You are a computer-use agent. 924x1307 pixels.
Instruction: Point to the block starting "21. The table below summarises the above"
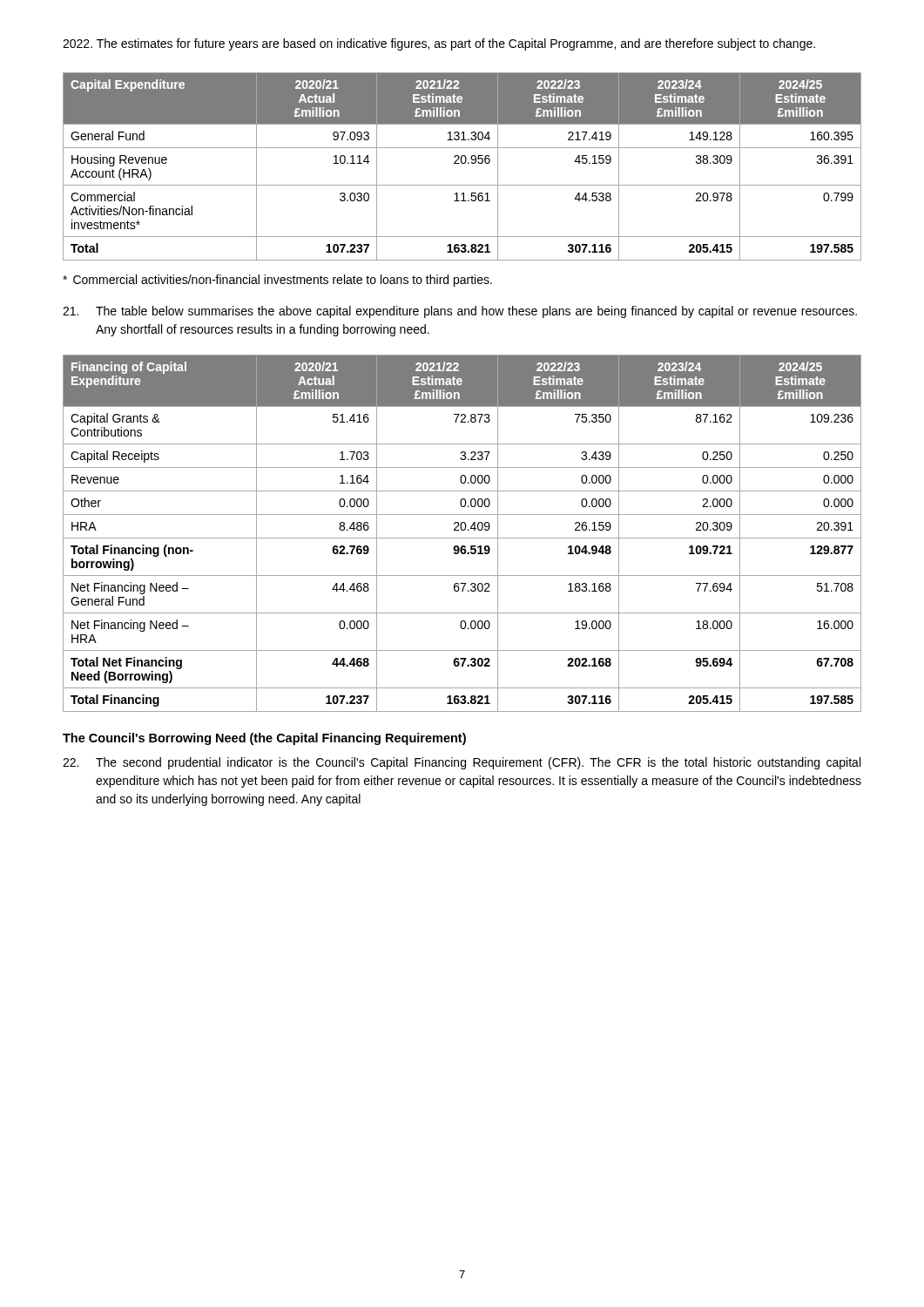[462, 321]
